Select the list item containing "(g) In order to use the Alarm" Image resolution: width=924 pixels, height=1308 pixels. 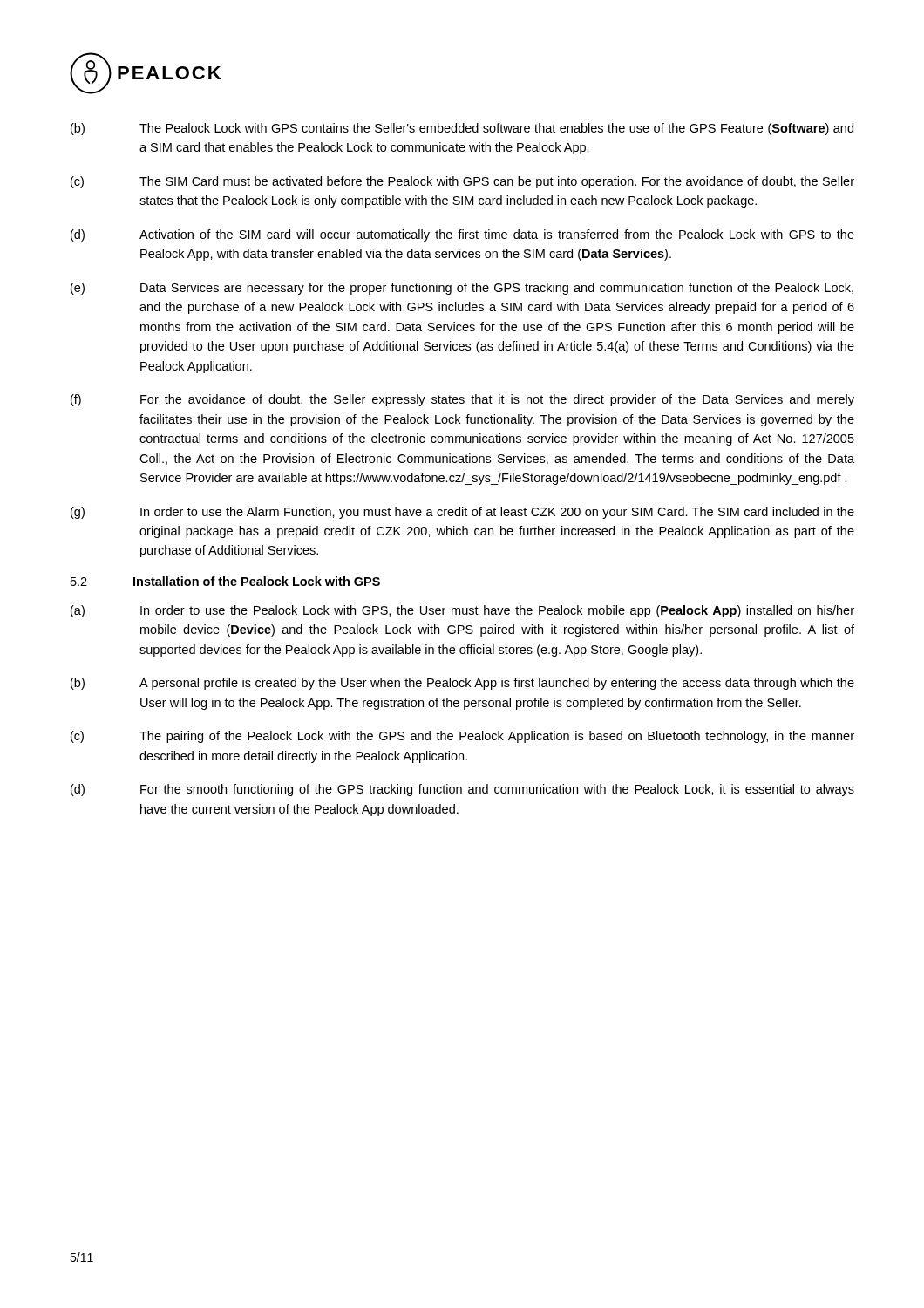coord(462,531)
